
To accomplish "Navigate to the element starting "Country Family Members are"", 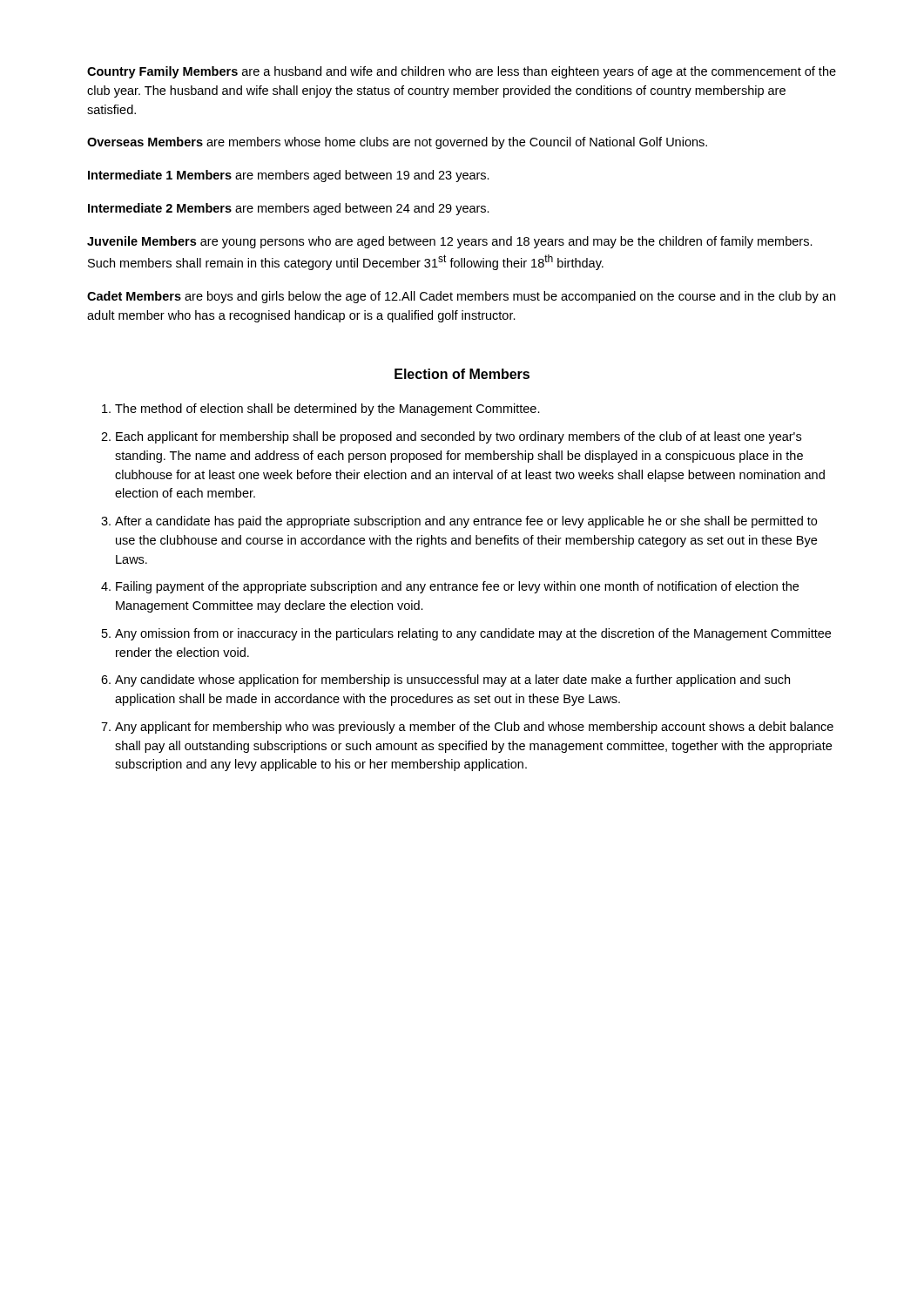I will (x=462, y=90).
